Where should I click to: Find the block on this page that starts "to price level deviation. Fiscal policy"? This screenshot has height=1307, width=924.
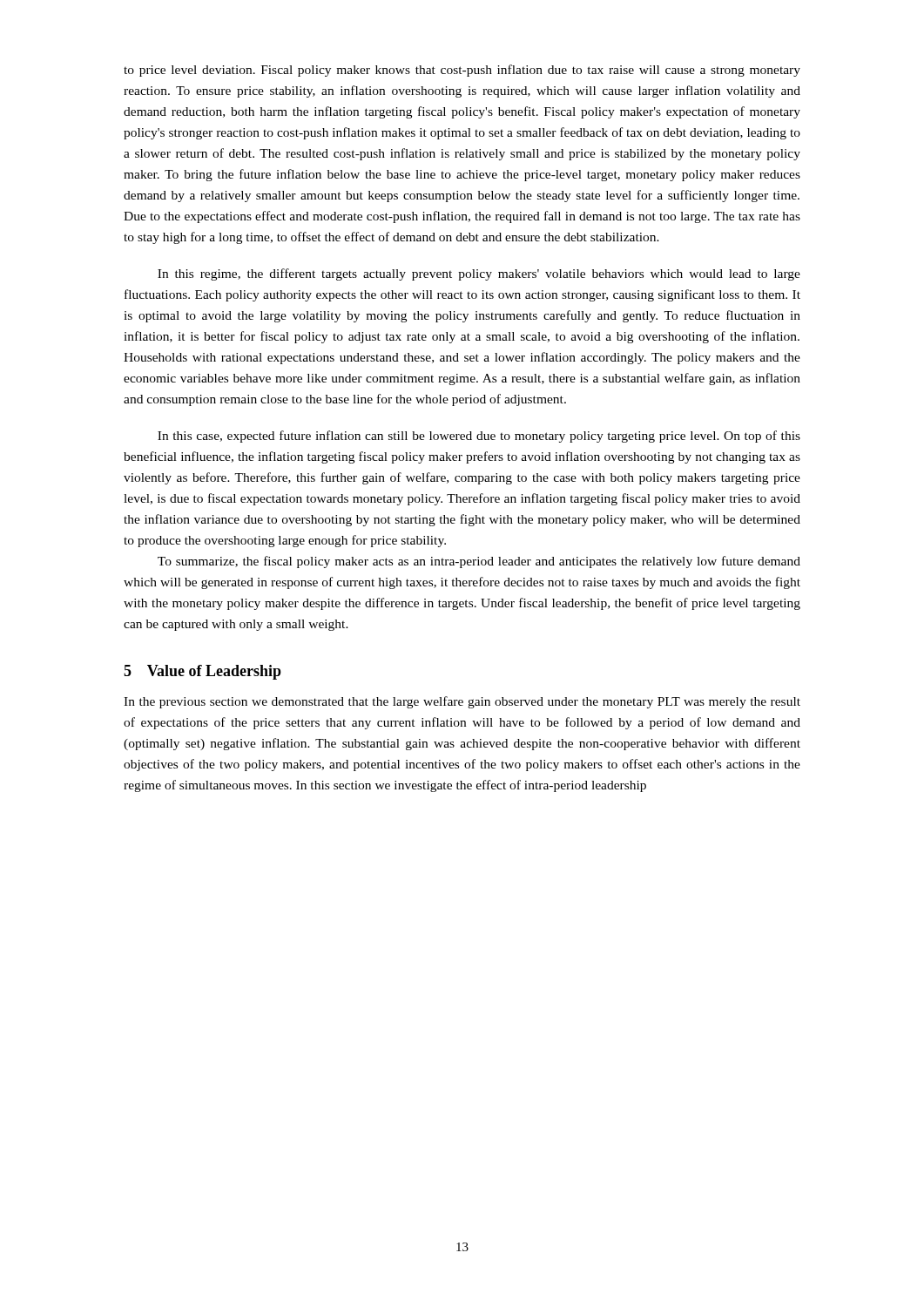coord(462,153)
